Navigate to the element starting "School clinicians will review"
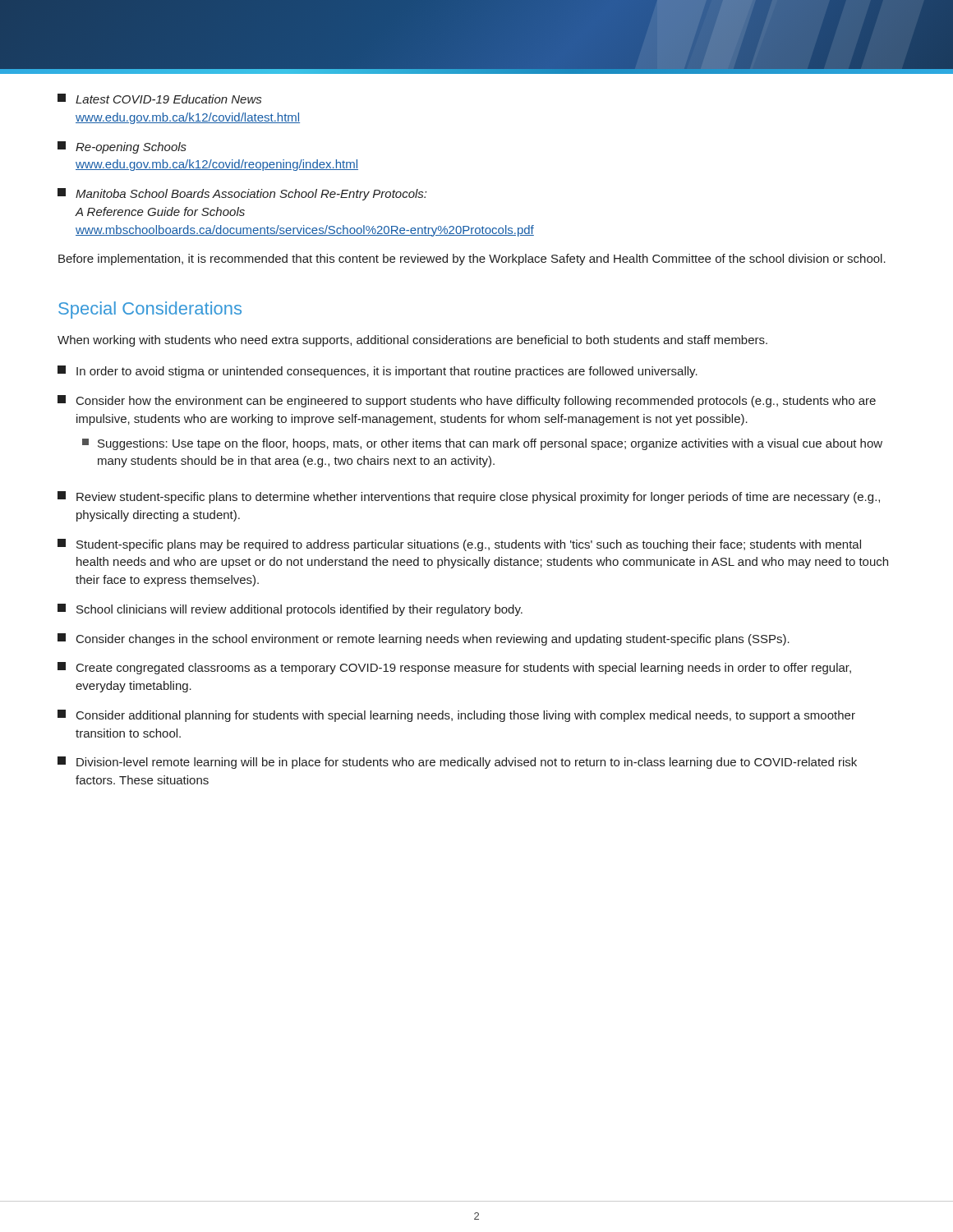The width and height of the screenshot is (953, 1232). tap(290, 609)
